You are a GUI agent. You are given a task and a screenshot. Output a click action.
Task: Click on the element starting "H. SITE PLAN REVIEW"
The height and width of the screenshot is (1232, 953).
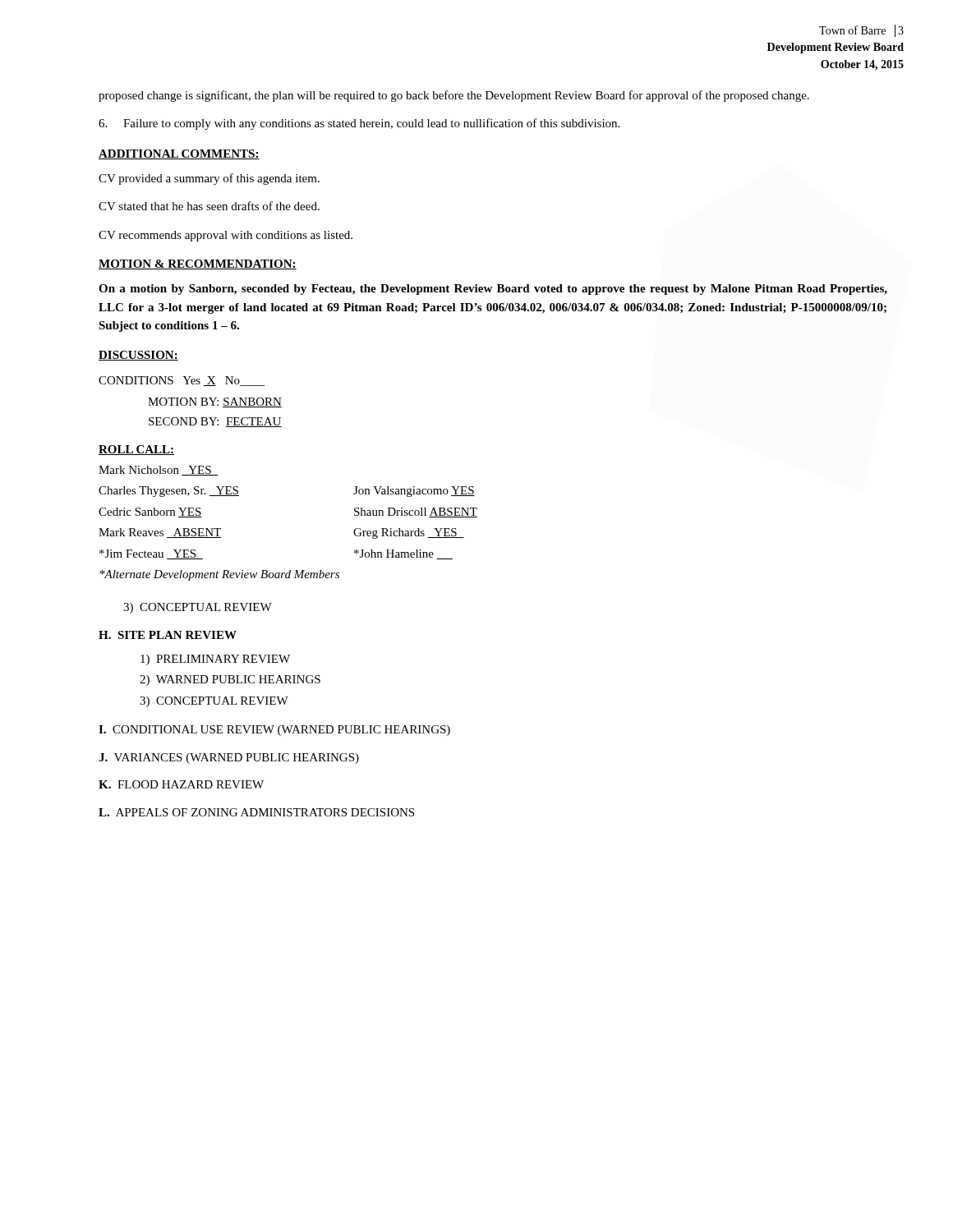pos(168,634)
